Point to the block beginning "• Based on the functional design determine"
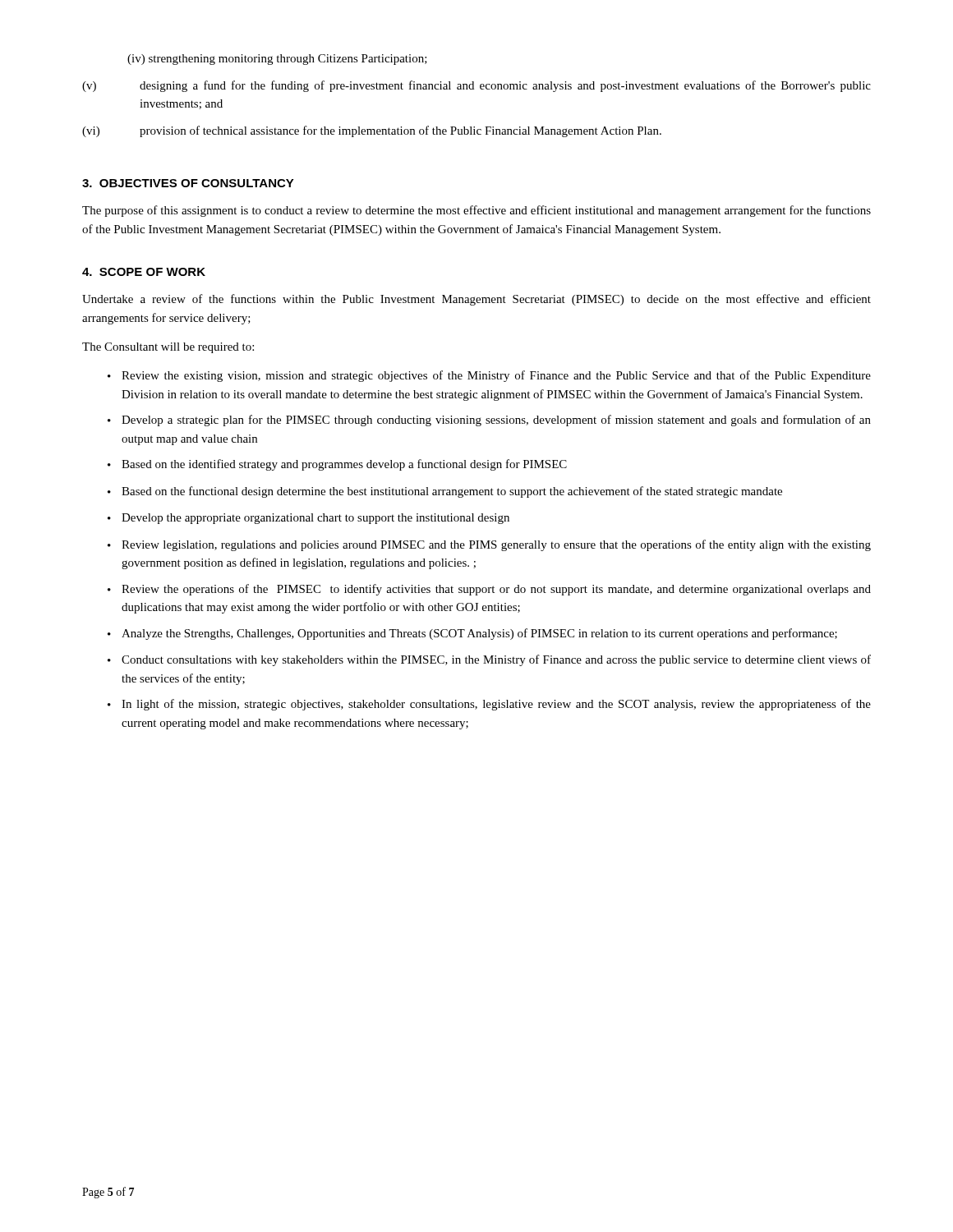This screenshot has width=953, height=1232. coord(489,492)
